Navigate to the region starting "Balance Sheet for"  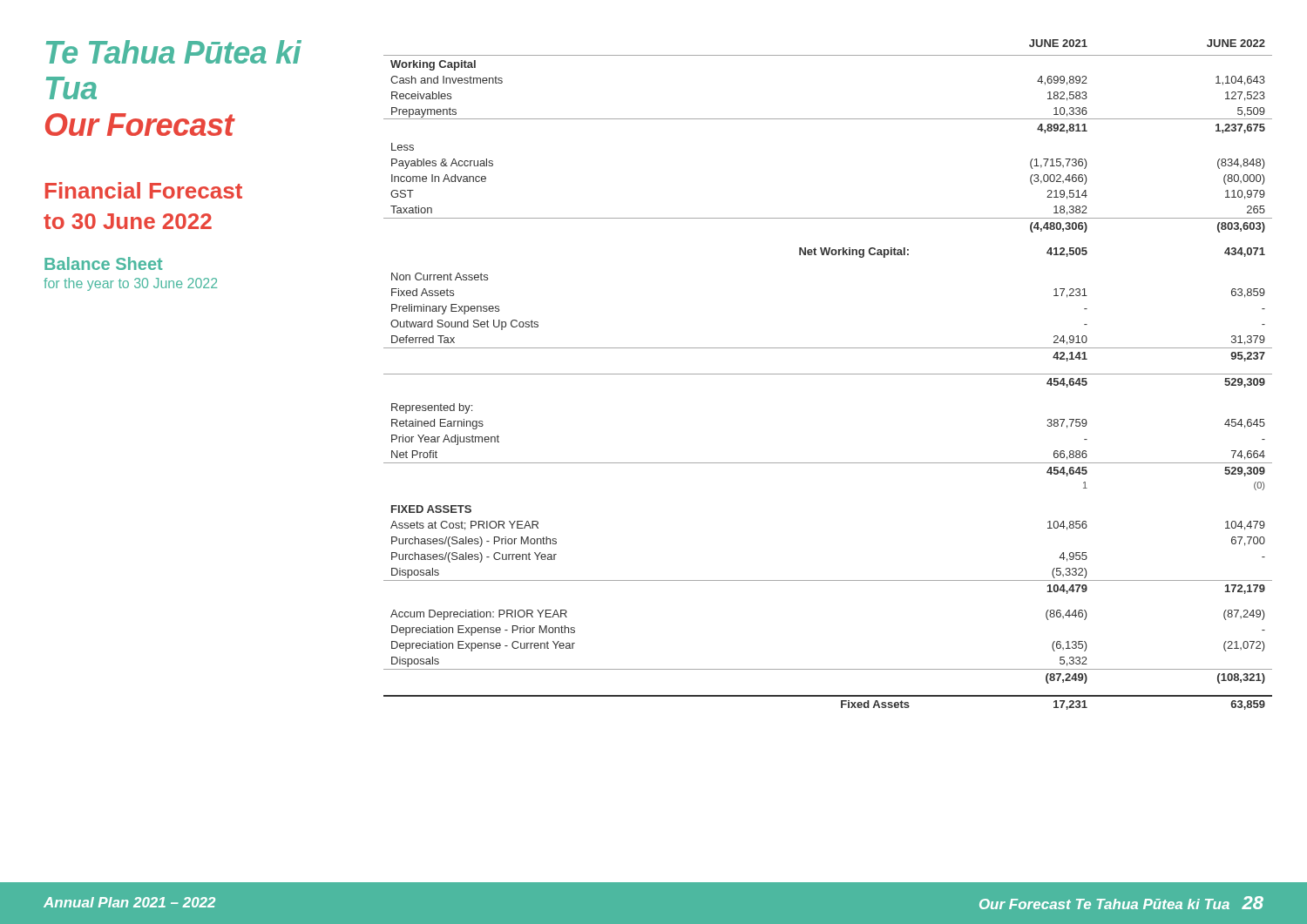(131, 273)
